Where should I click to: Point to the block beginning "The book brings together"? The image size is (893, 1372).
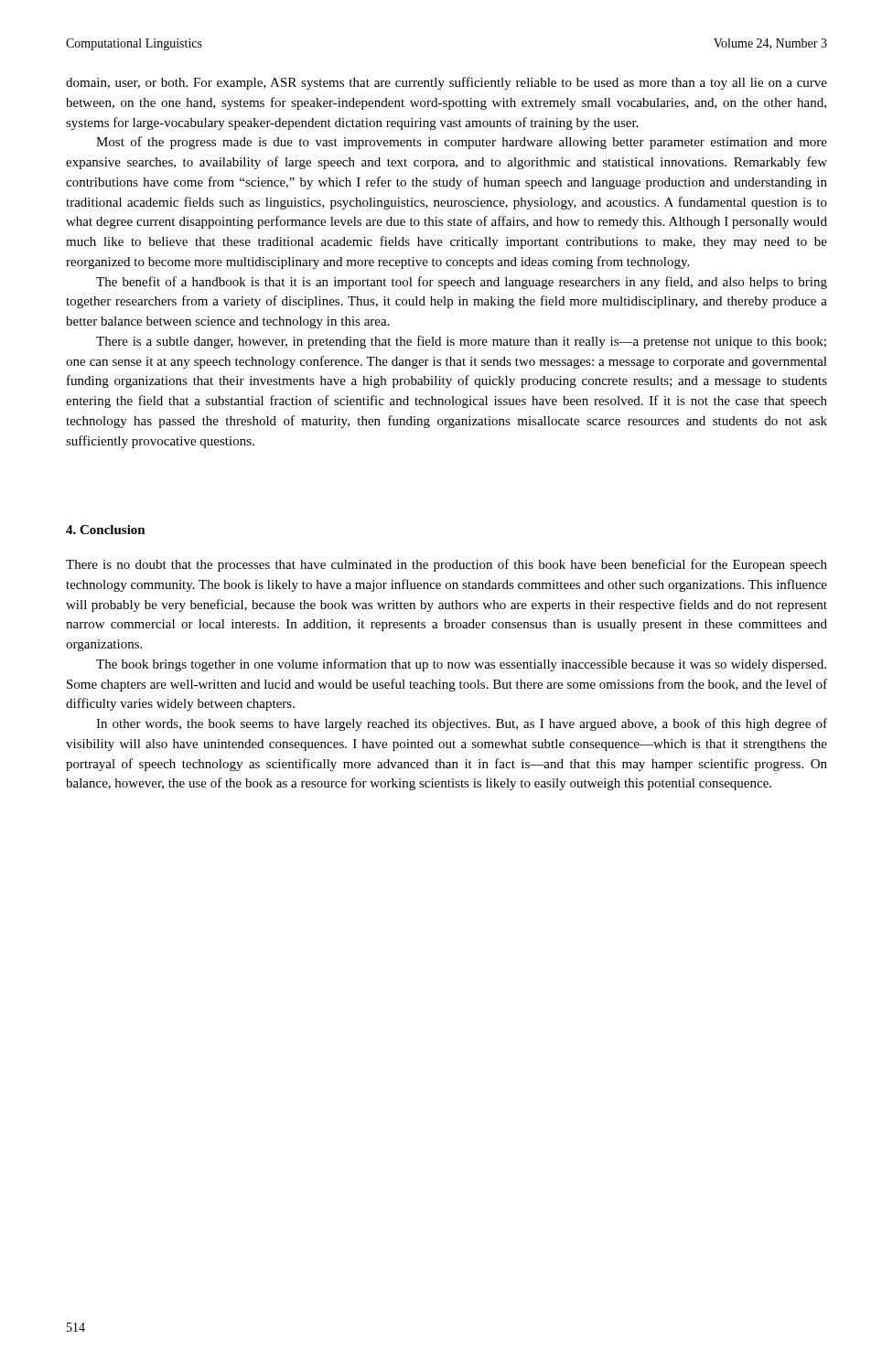coord(446,684)
